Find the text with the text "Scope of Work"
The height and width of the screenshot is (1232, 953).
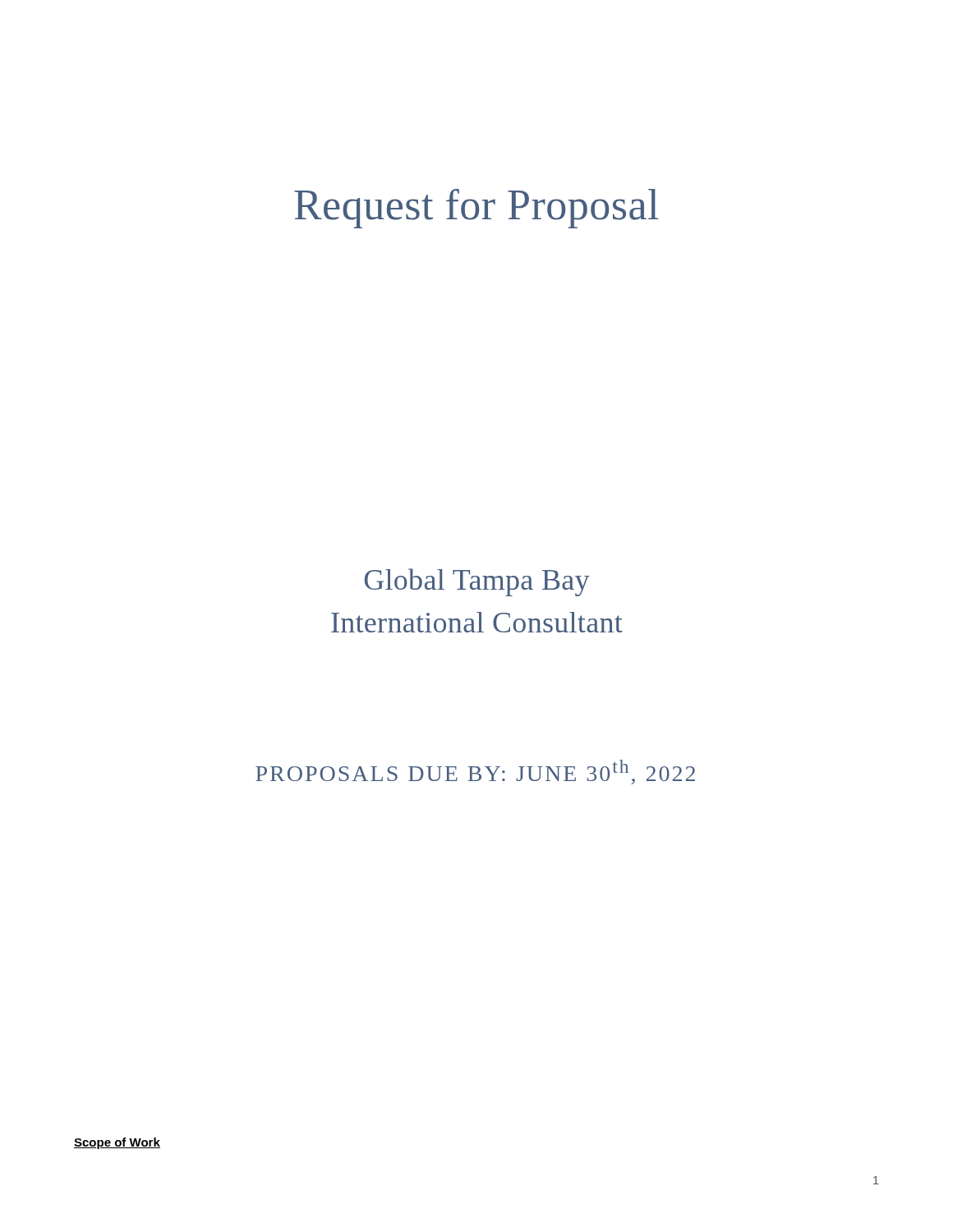click(117, 1142)
